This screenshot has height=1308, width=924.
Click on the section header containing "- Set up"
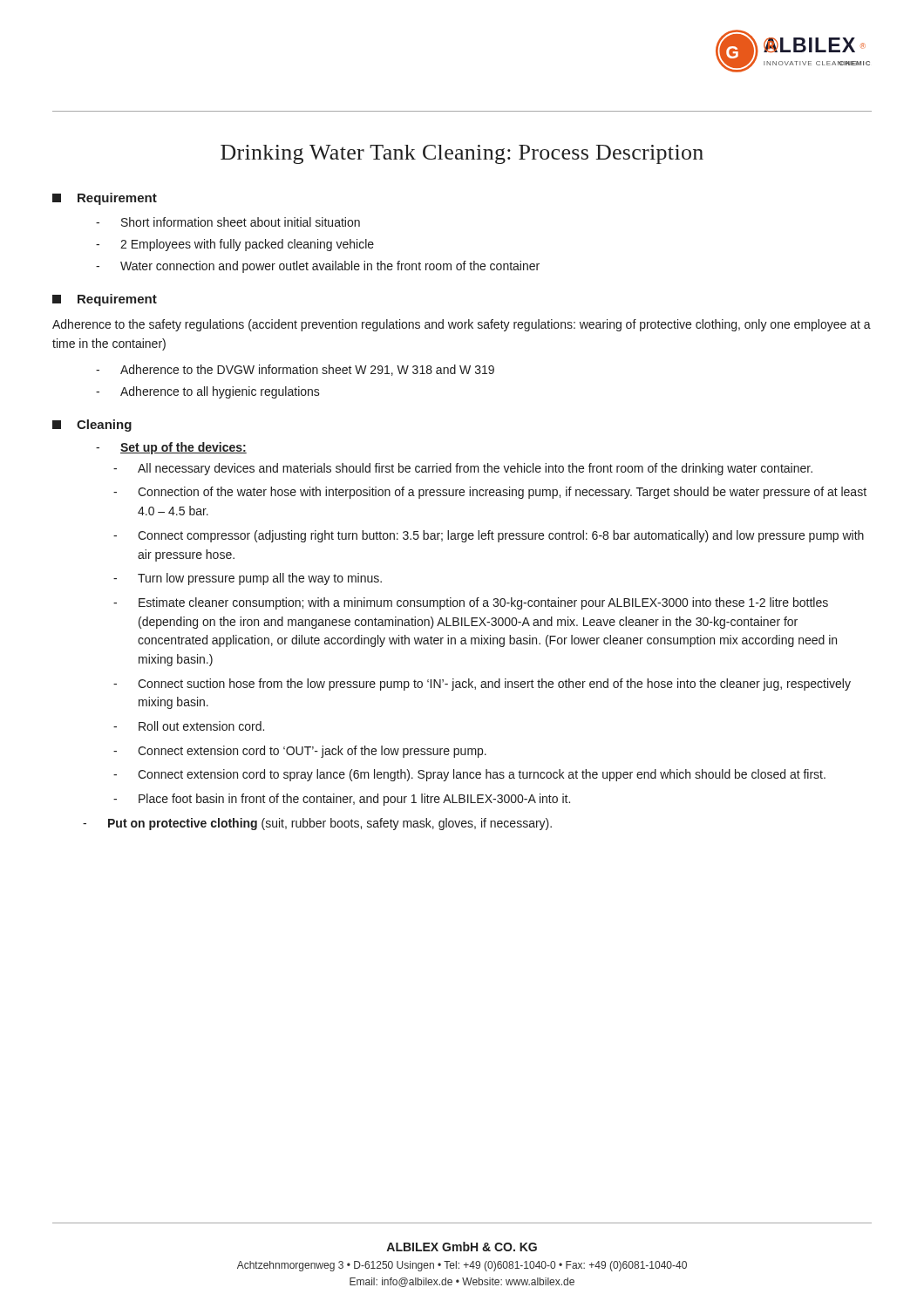[x=171, y=447]
